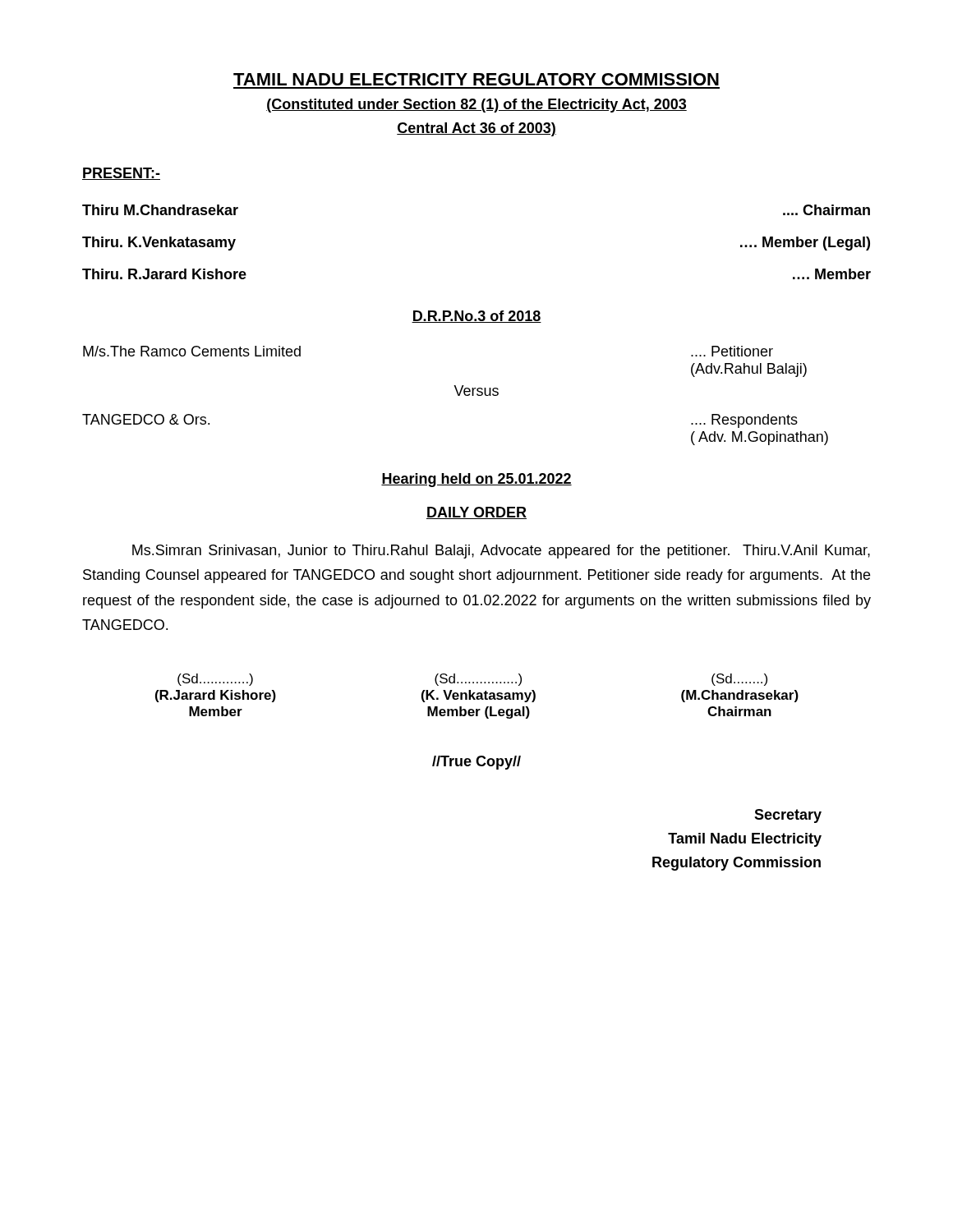
Task: Select the block starting "DAILY ORDER"
Action: coord(476,512)
